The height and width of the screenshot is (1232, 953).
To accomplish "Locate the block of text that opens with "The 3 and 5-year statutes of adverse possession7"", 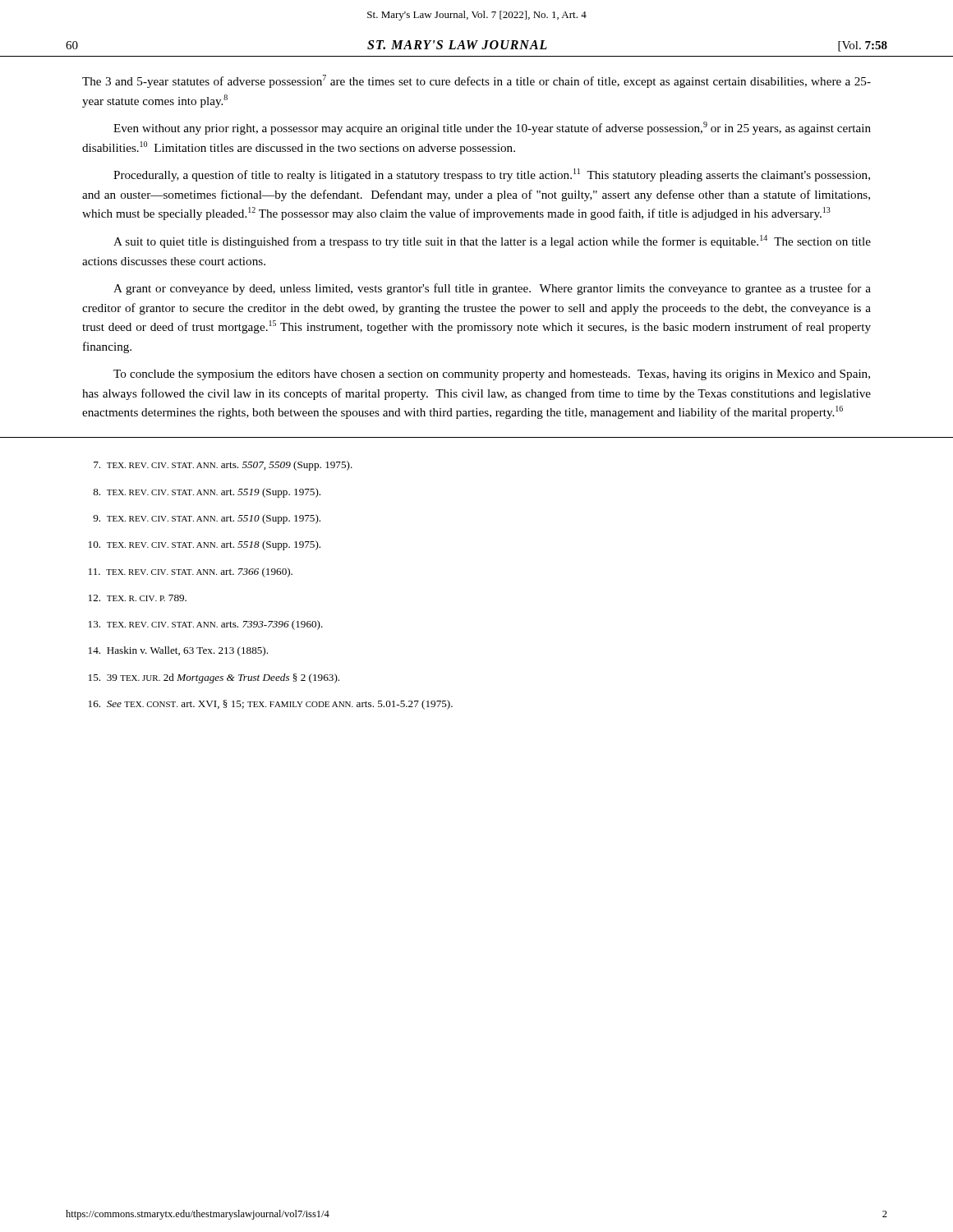I will [x=476, y=90].
